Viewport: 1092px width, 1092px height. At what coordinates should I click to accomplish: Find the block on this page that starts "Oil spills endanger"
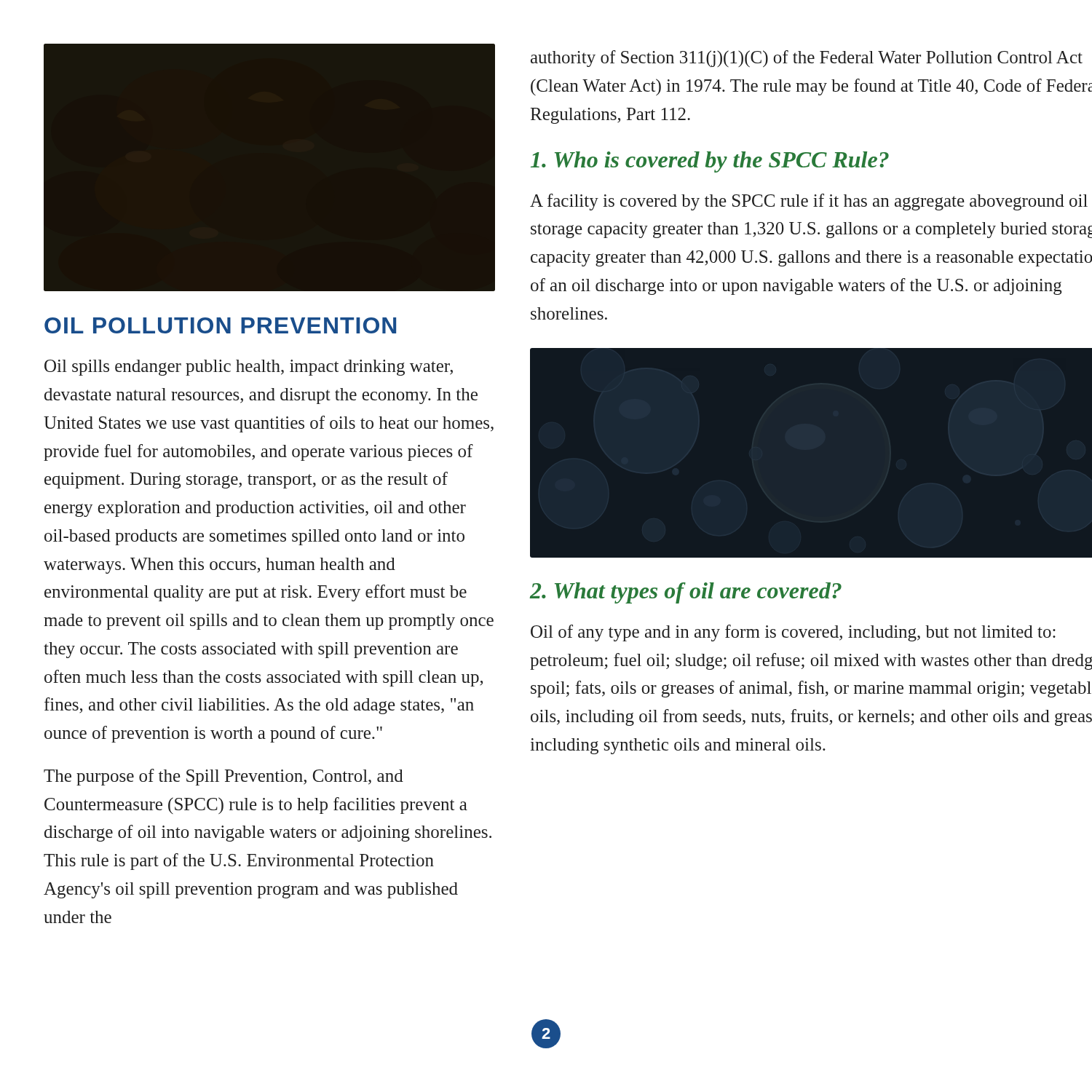[x=269, y=549]
